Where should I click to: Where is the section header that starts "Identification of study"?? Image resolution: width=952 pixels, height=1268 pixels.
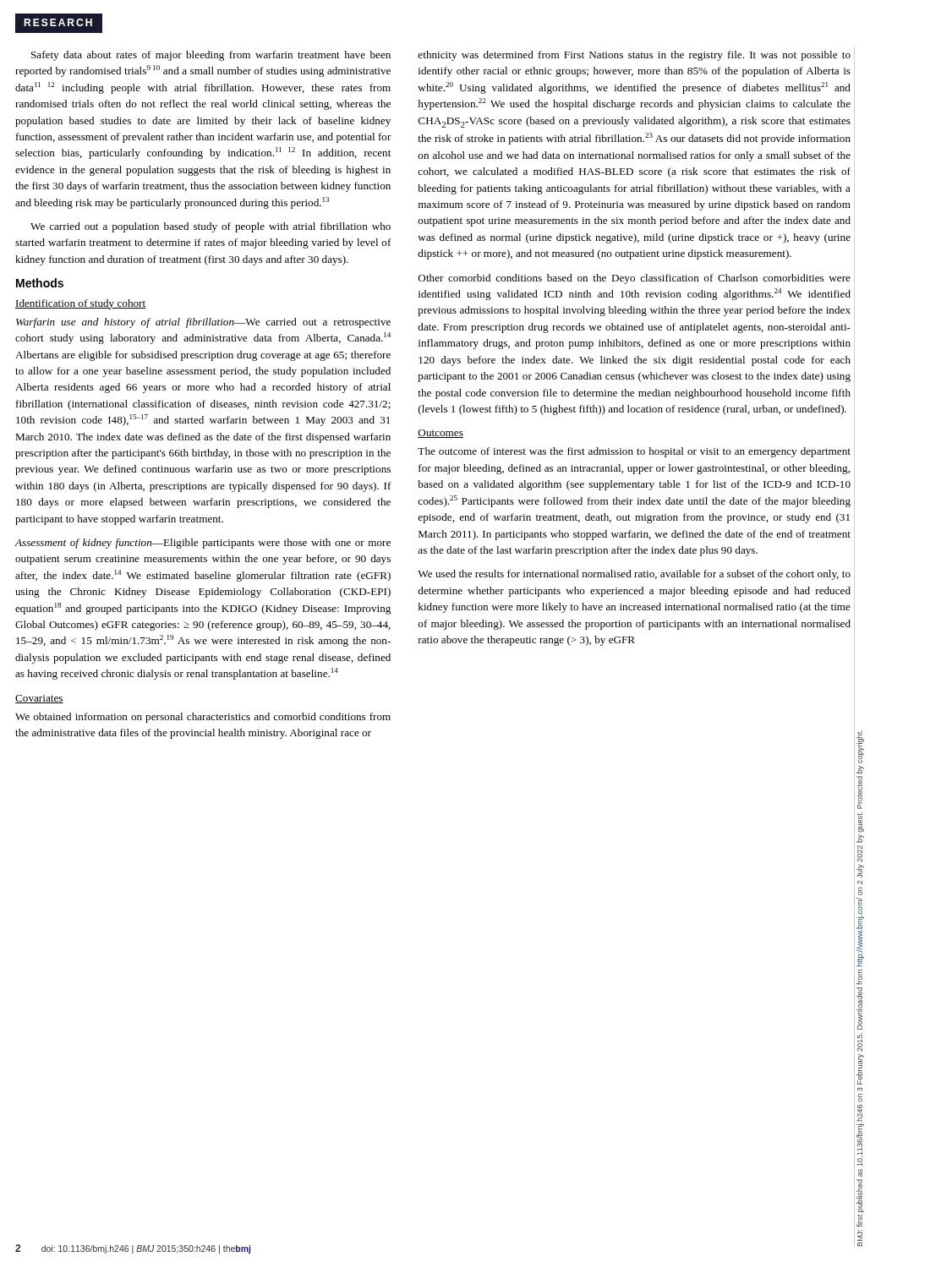point(80,303)
